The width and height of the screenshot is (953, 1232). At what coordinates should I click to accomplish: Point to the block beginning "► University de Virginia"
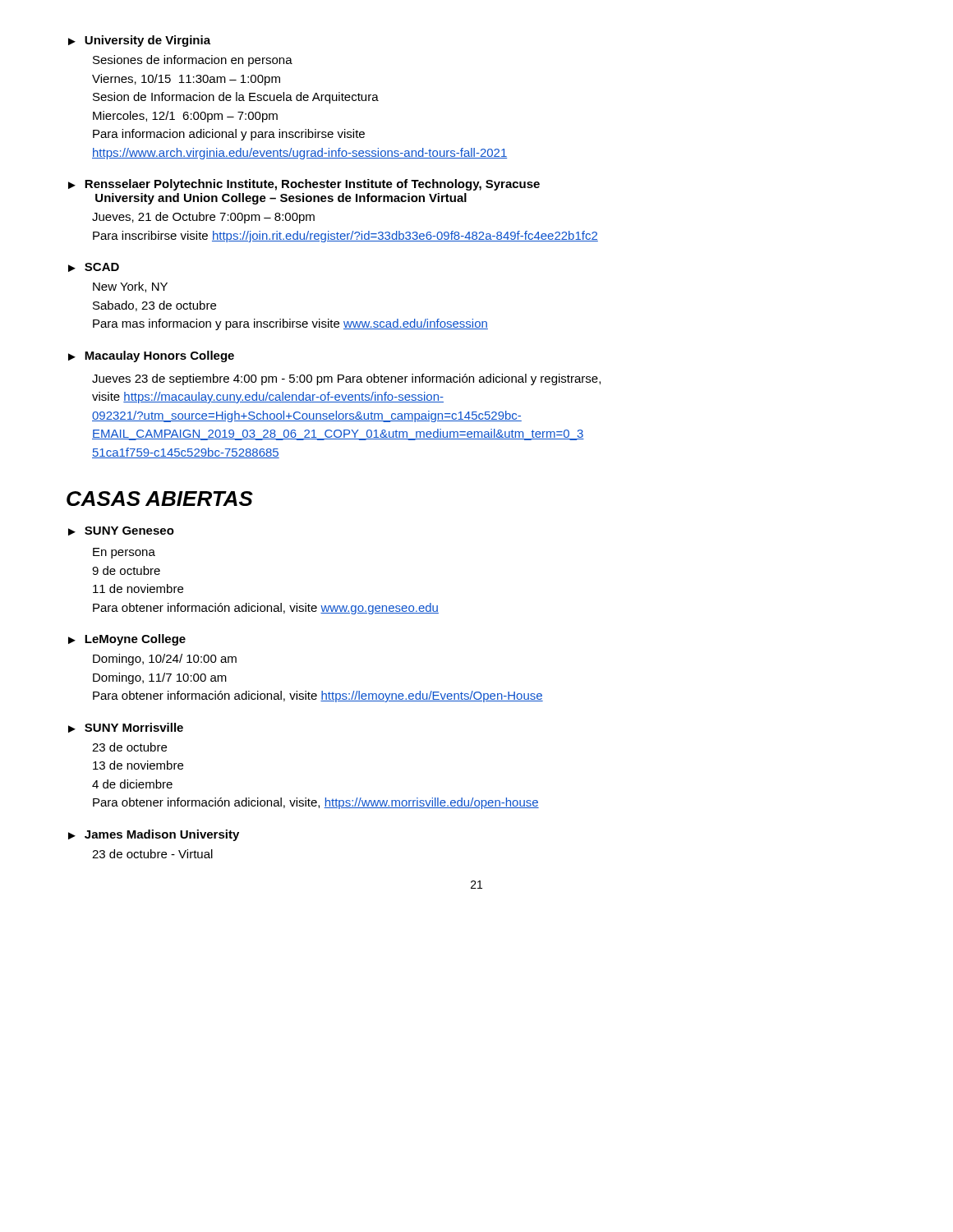pos(139,41)
